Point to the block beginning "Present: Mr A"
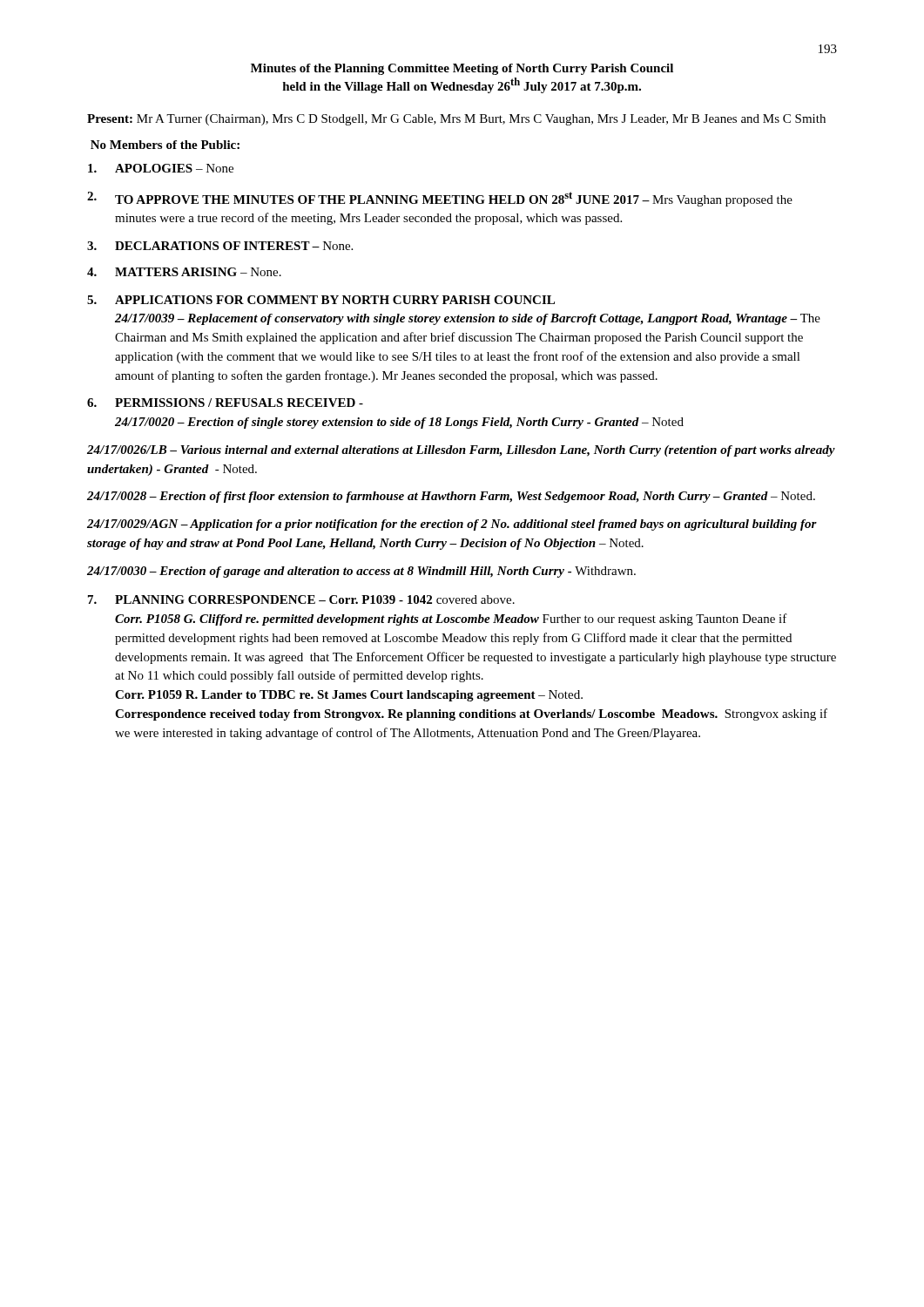924x1307 pixels. click(x=457, y=118)
